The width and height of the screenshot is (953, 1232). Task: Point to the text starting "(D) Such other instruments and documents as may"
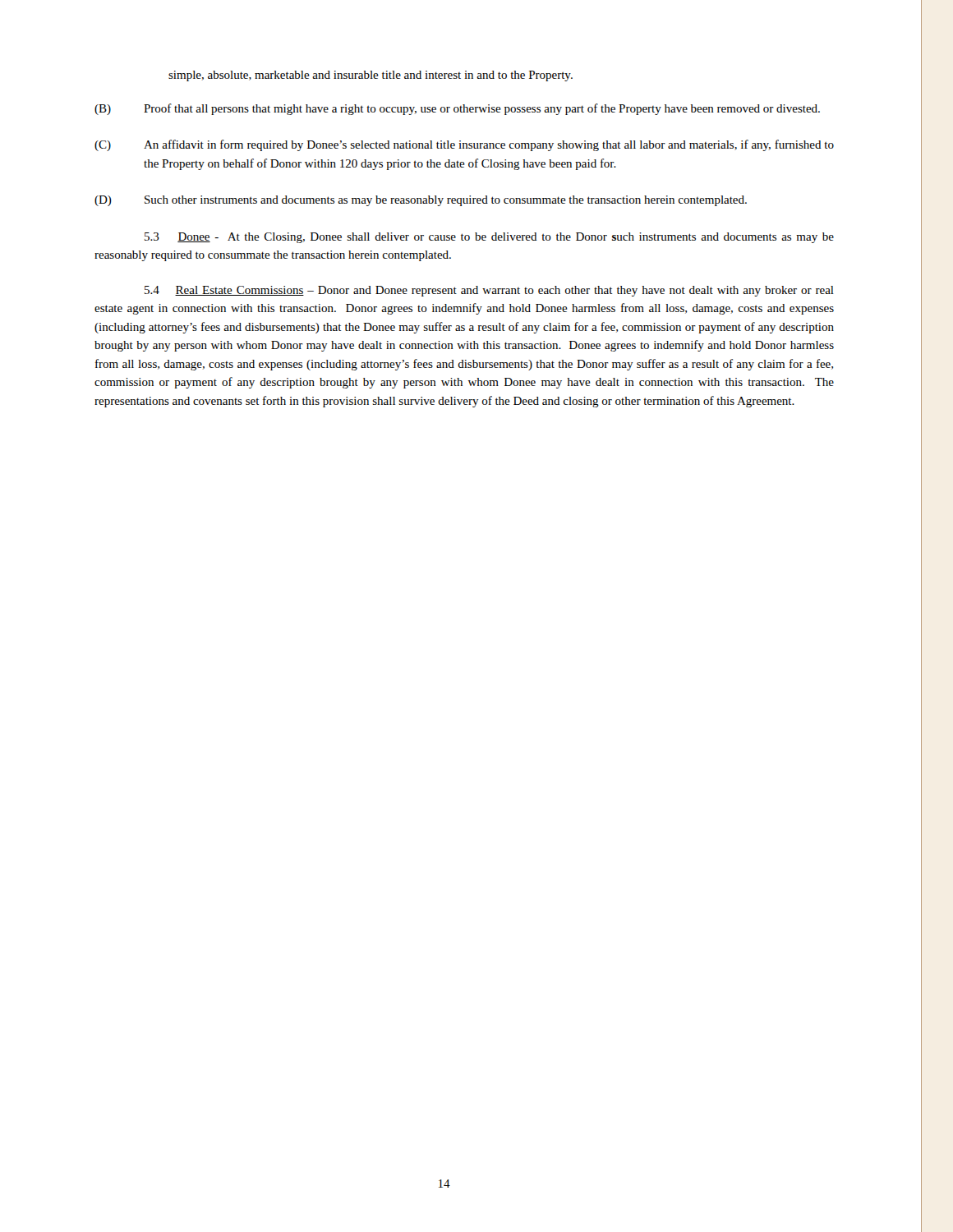[x=464, y=200]
